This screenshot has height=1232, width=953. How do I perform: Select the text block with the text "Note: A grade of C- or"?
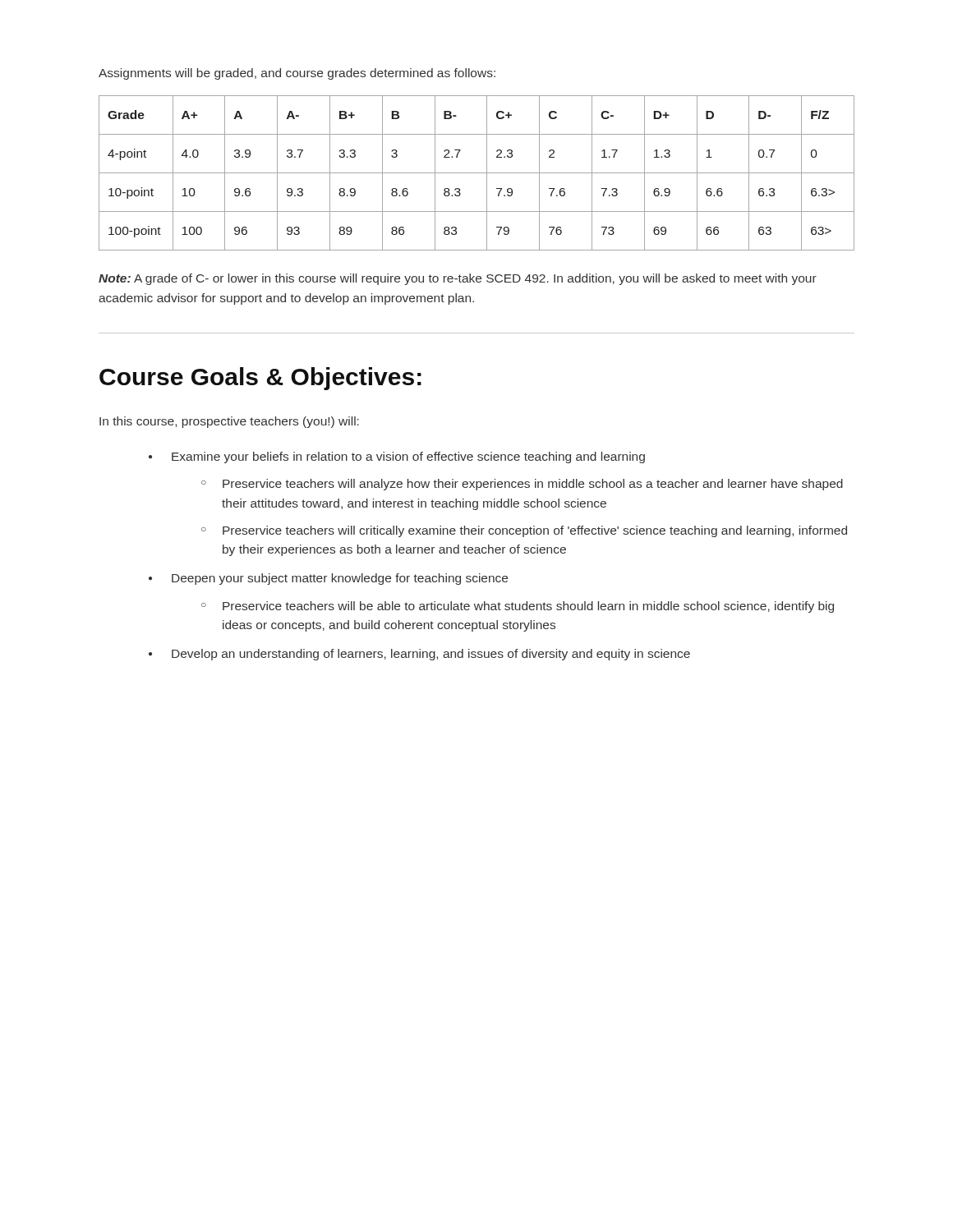[457, 288]
